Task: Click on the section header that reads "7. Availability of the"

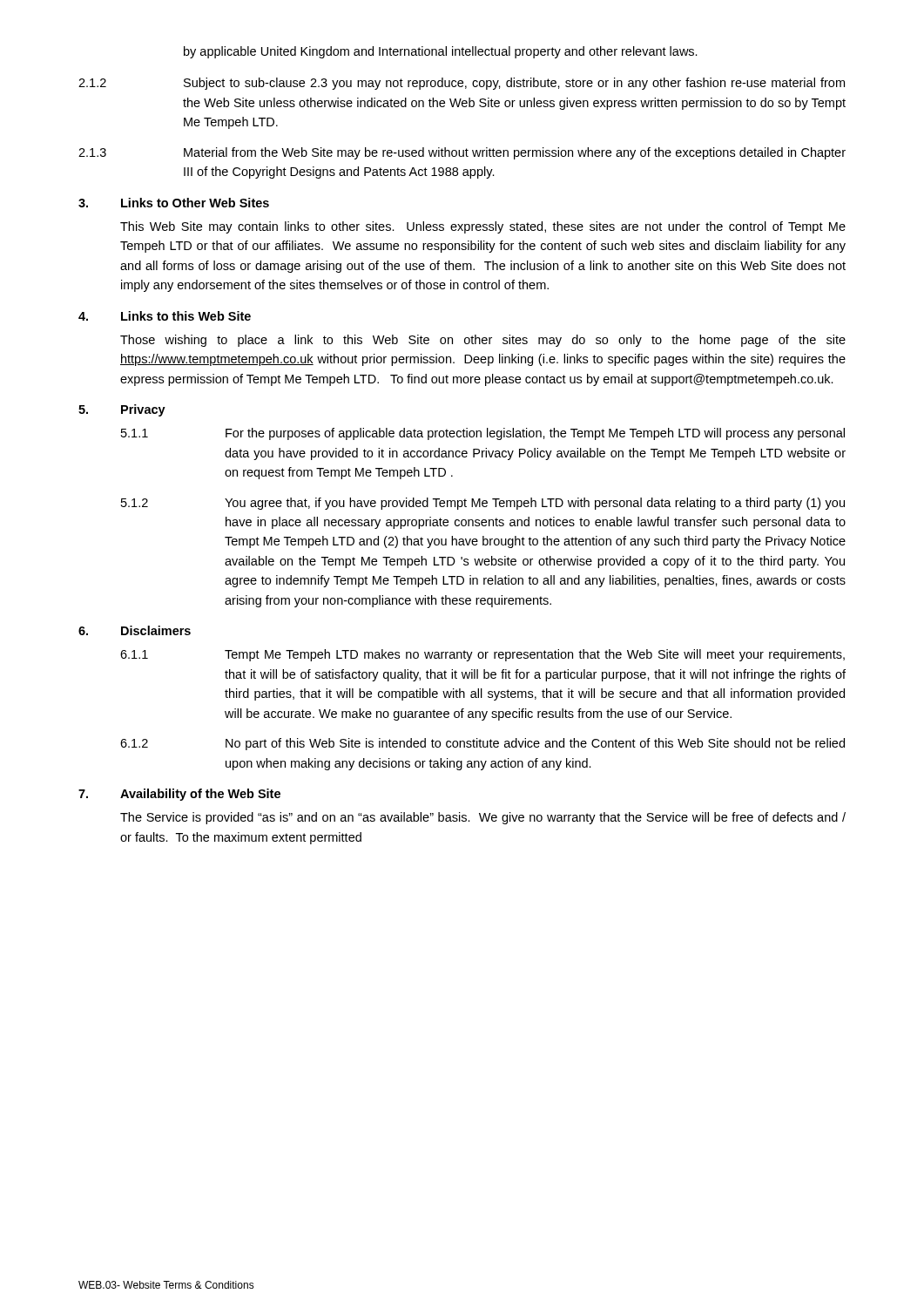Action: [180, 794]
